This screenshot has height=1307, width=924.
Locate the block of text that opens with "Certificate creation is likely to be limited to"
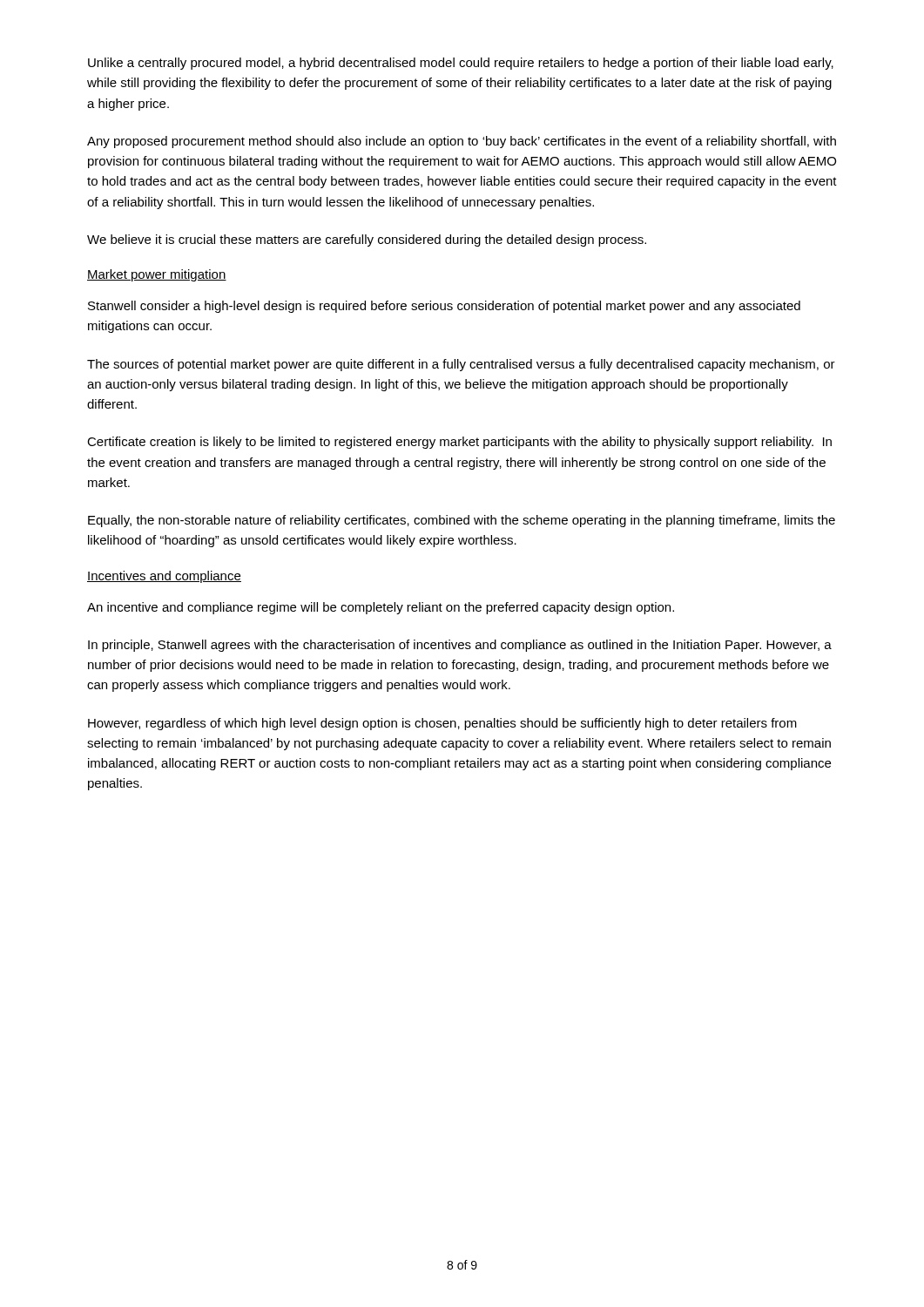pyautogui.click(x=460, y=462)
